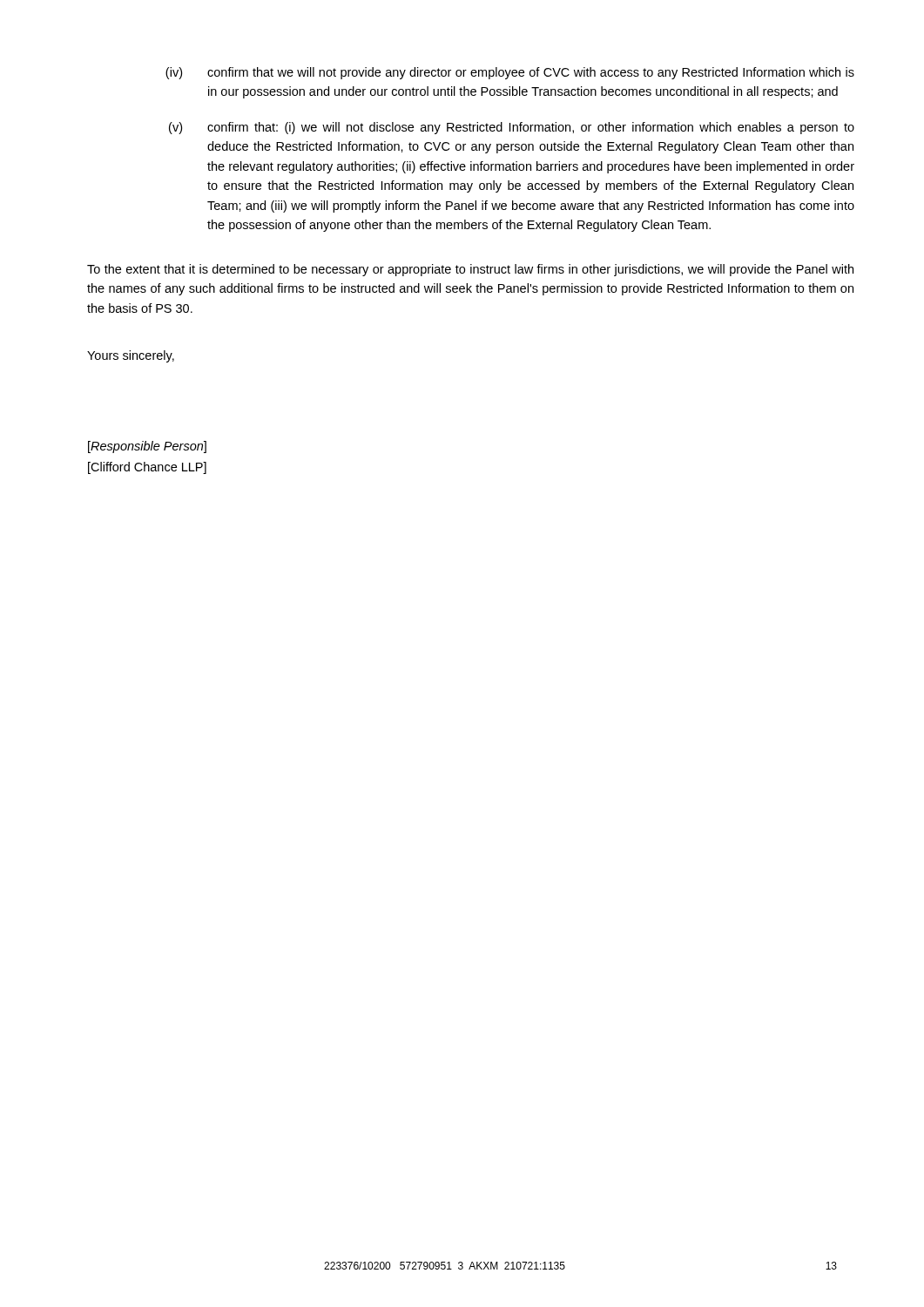Click on the list item containing "(v) confirm that: (i) we will"
The height and width of the screenshot is (1307, 924).
(x=471, y=176)
